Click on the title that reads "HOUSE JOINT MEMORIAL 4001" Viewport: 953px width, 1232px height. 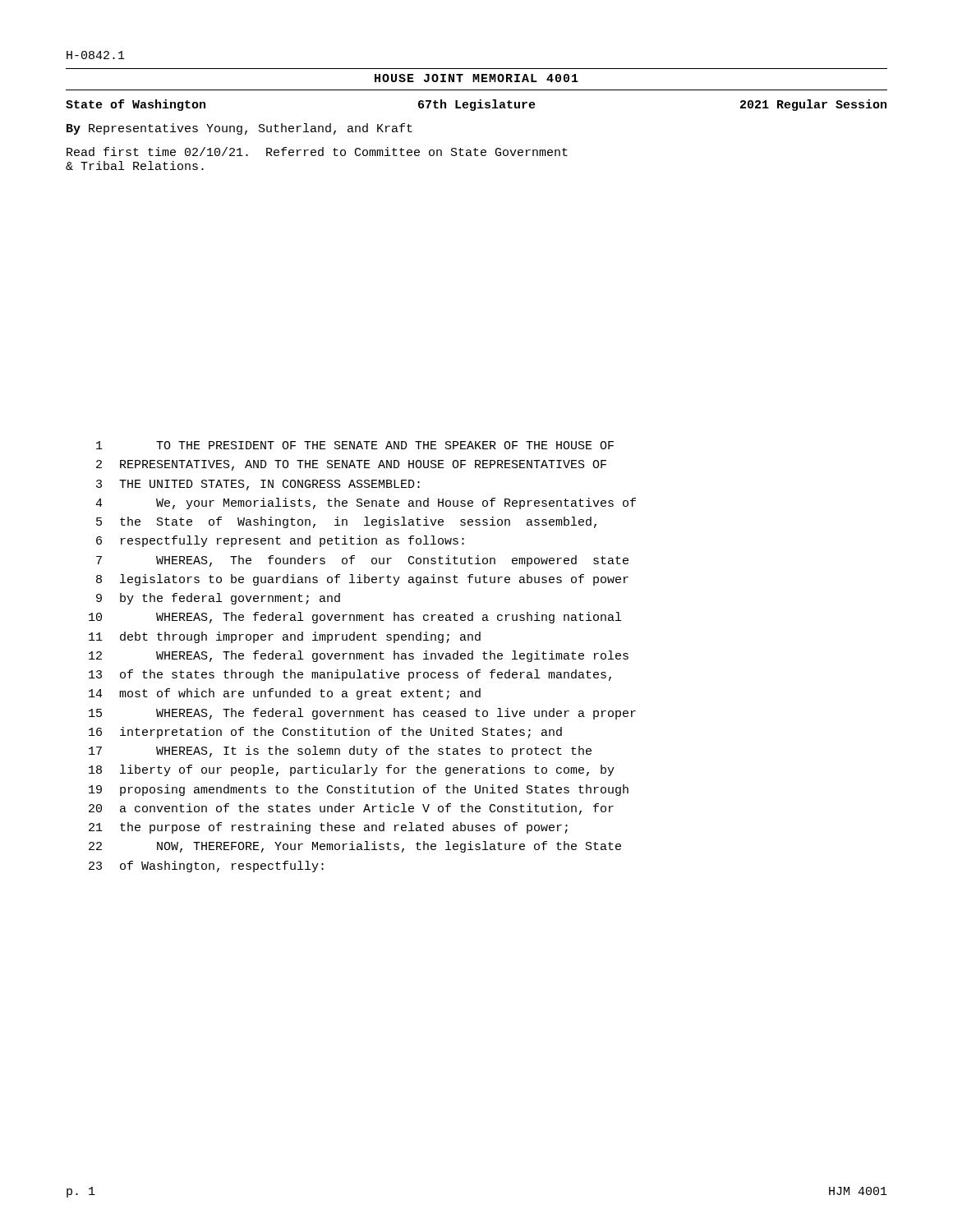click(476, 79)
